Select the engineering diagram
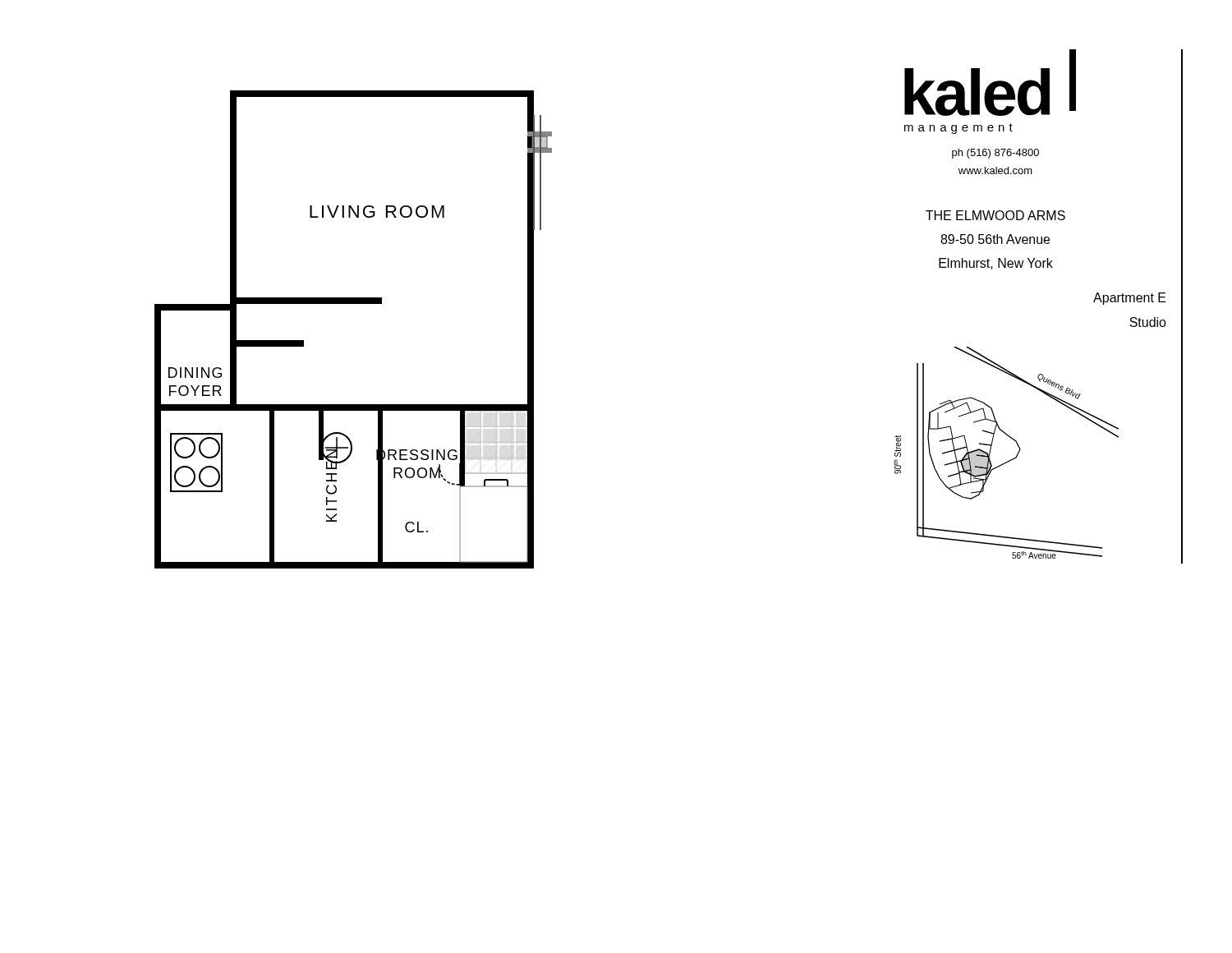The width and height of the screenshot is (1232, 953). point(337,345)
